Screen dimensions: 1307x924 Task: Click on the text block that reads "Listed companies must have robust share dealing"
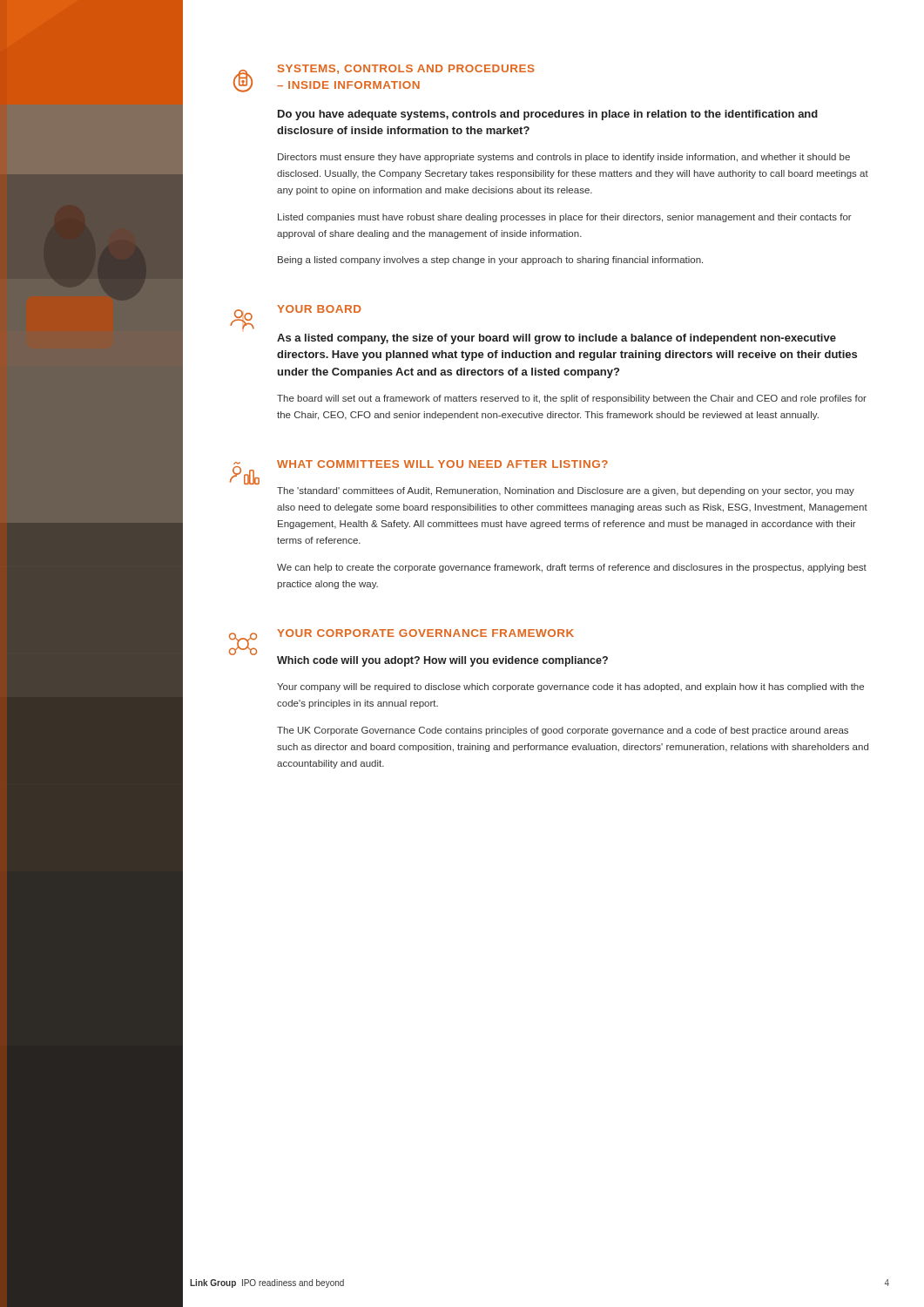(x=574, y=225)
